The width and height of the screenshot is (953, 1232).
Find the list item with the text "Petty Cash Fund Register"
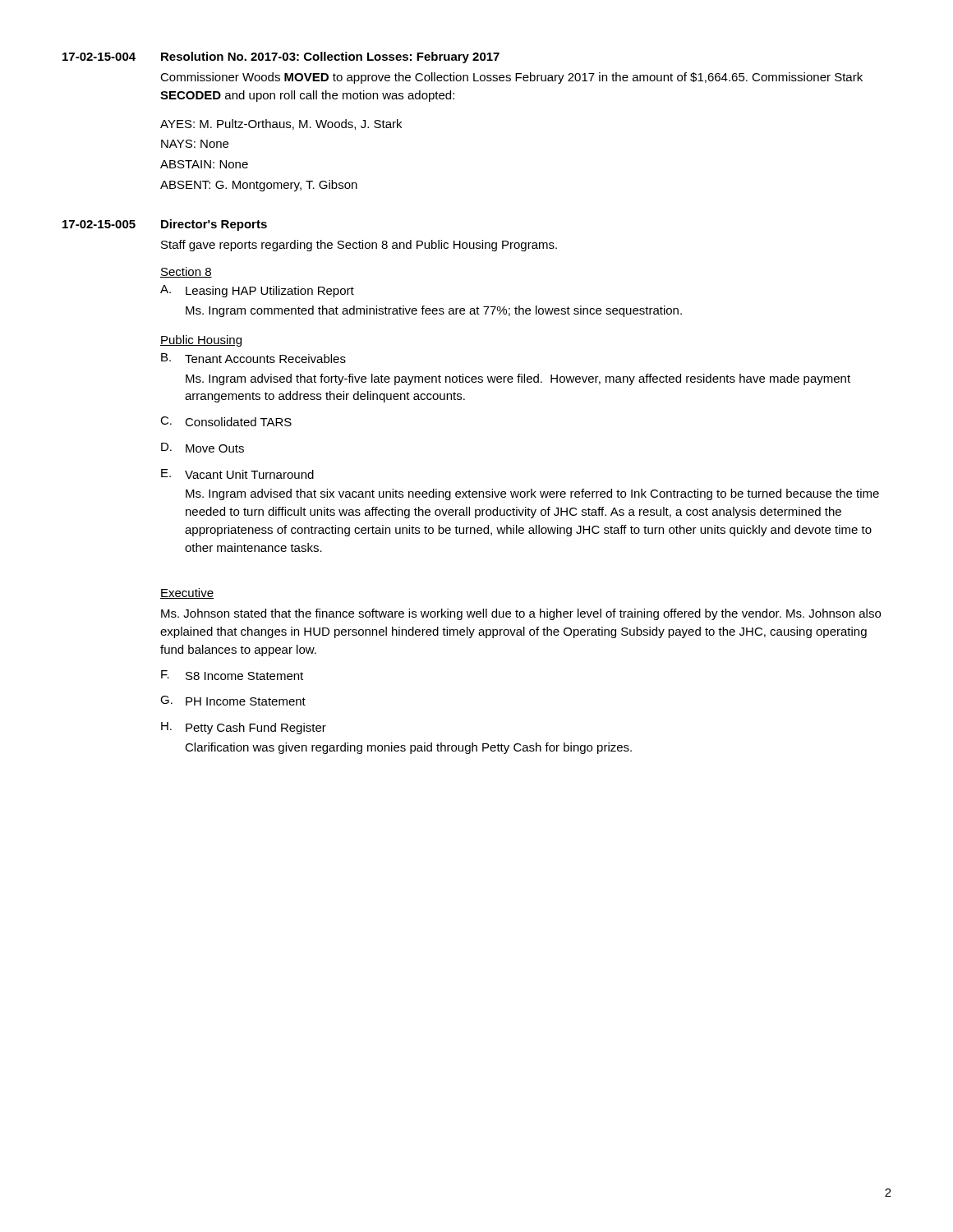tap(538, 737)
